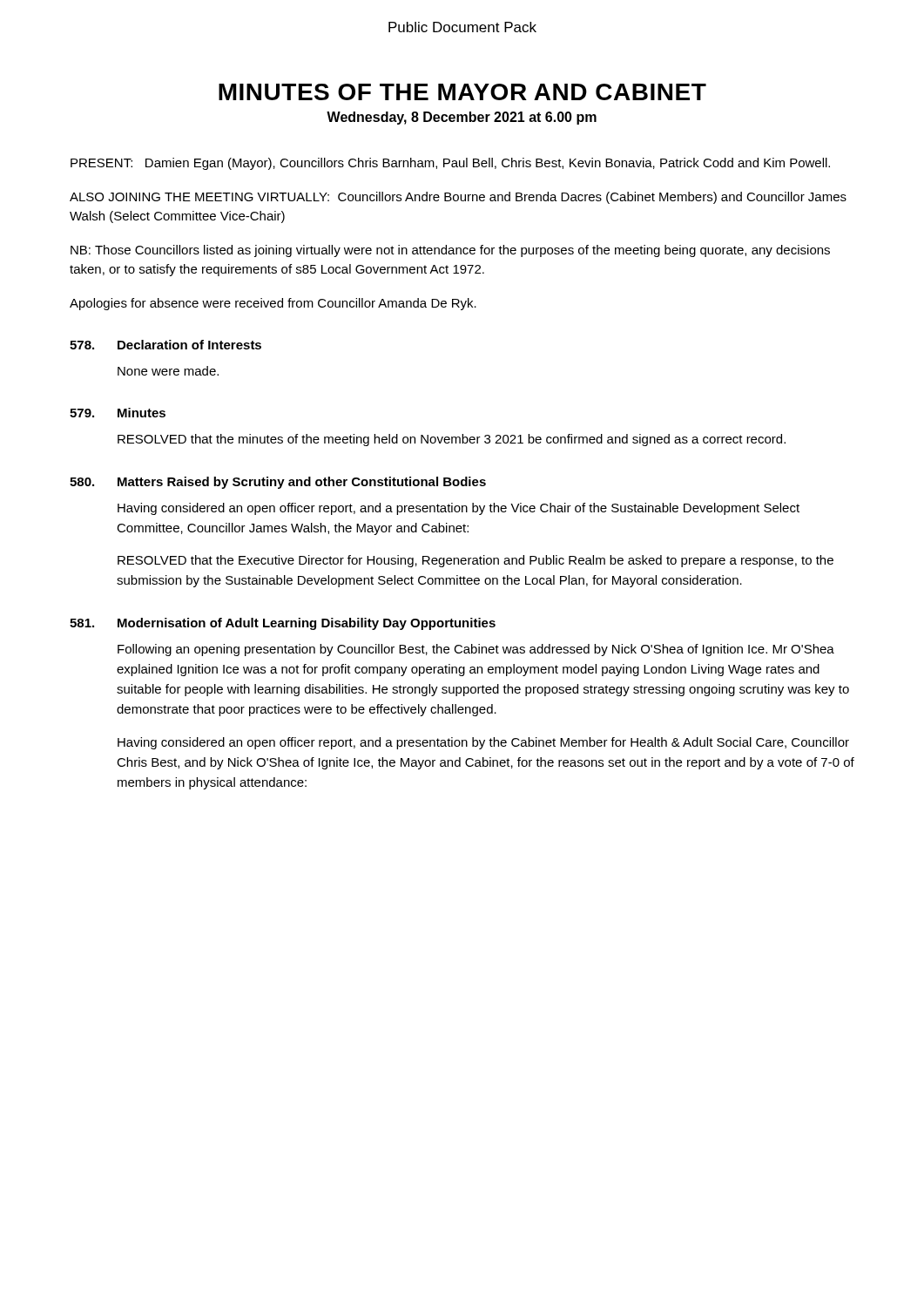Point to the block beginning "NB: Those Councillors listed as"
This screenshot has height=1307, width=924.
450,259
